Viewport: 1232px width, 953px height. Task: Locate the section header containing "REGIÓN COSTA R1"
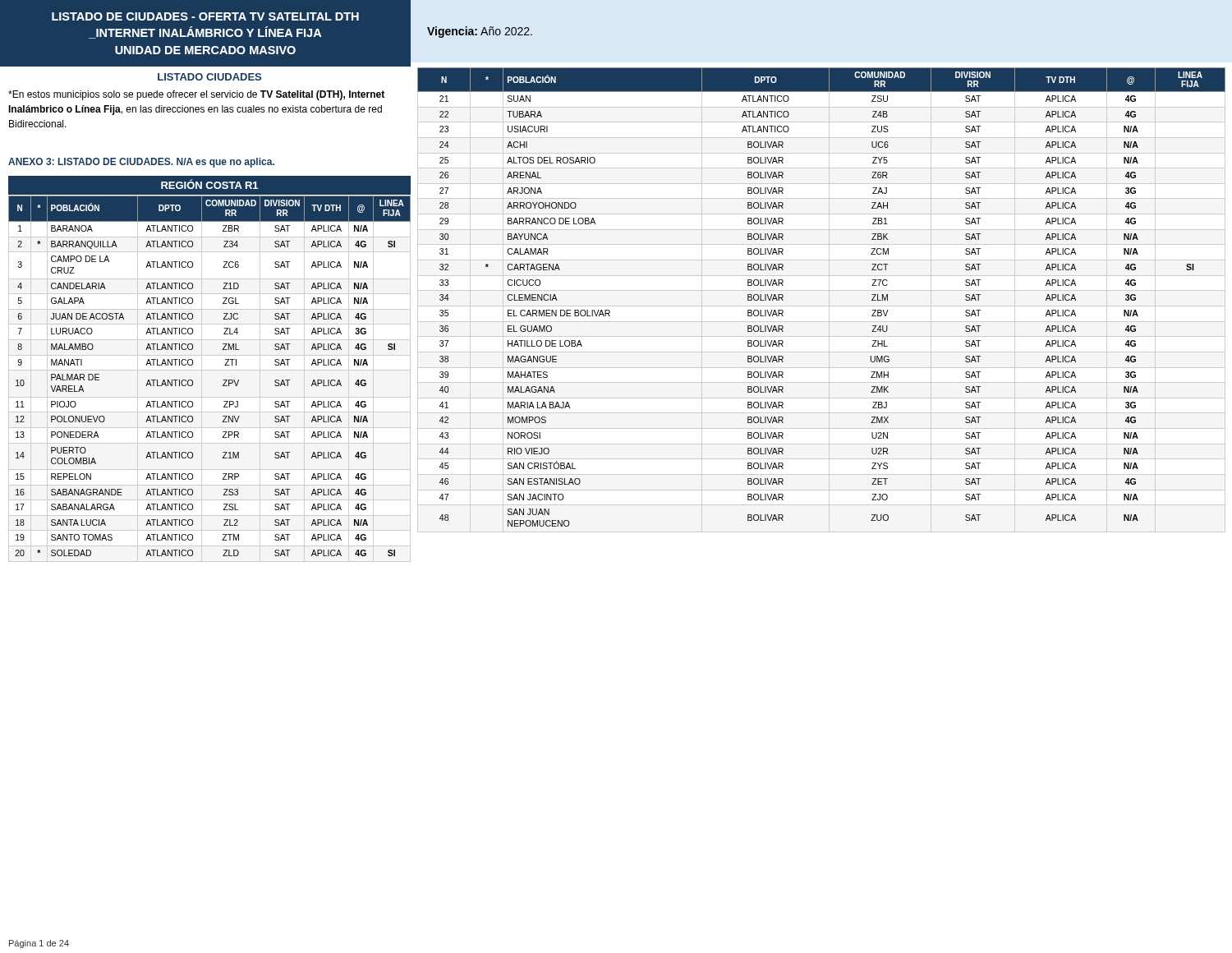(x=209, y=185)
